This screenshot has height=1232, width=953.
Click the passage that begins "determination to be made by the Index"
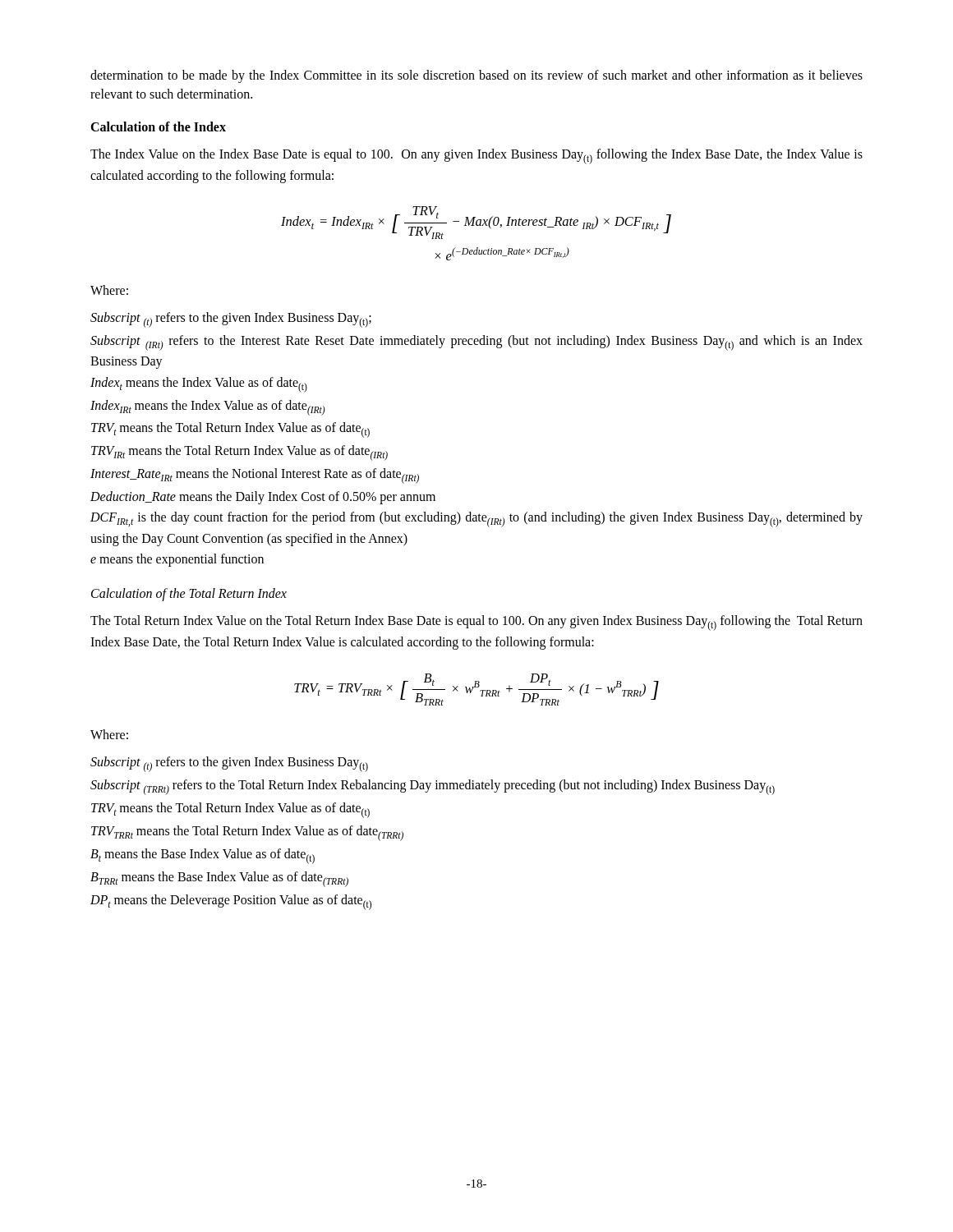[x=476, y=85]
